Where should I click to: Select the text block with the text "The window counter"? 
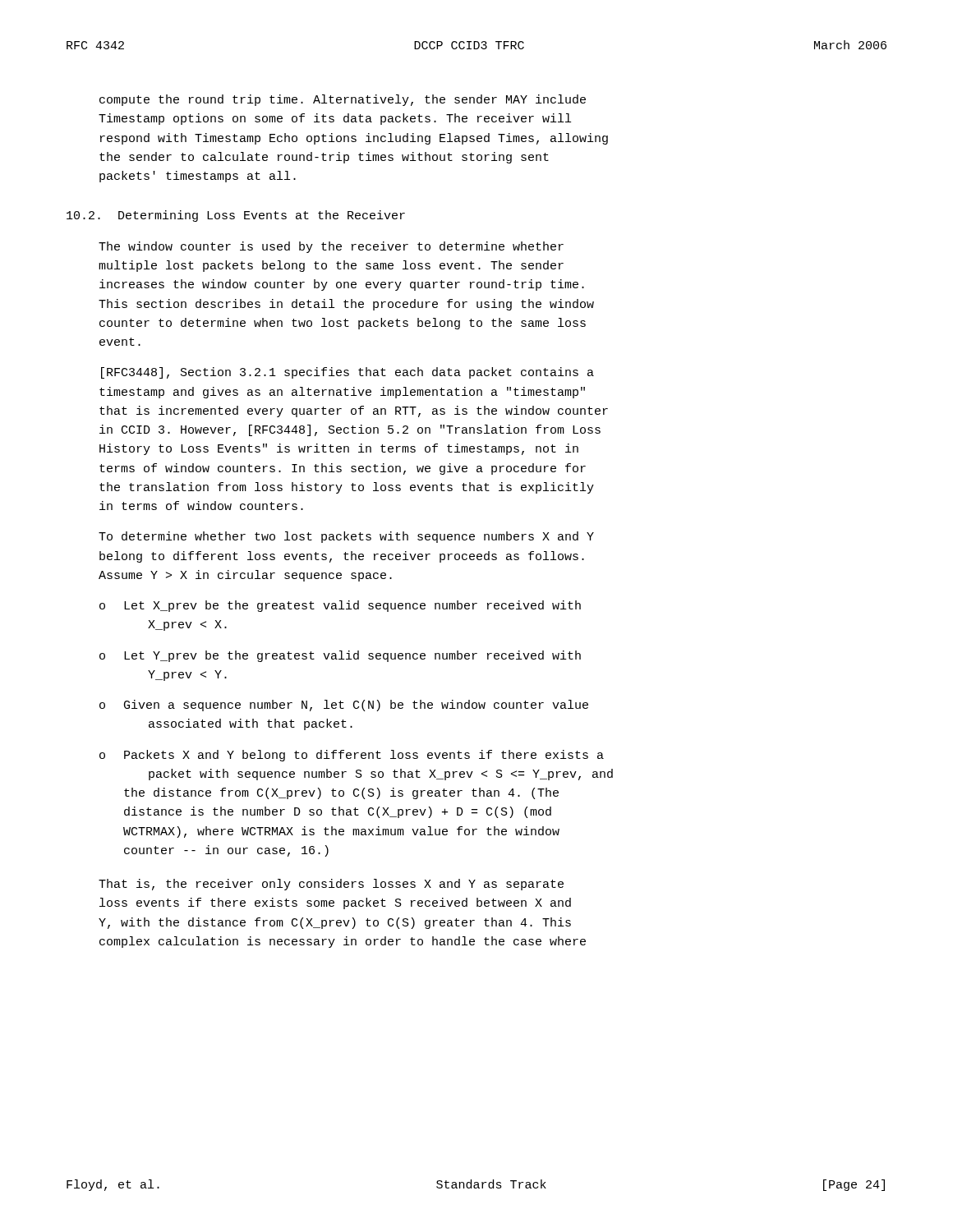click(x=346, y=295)
